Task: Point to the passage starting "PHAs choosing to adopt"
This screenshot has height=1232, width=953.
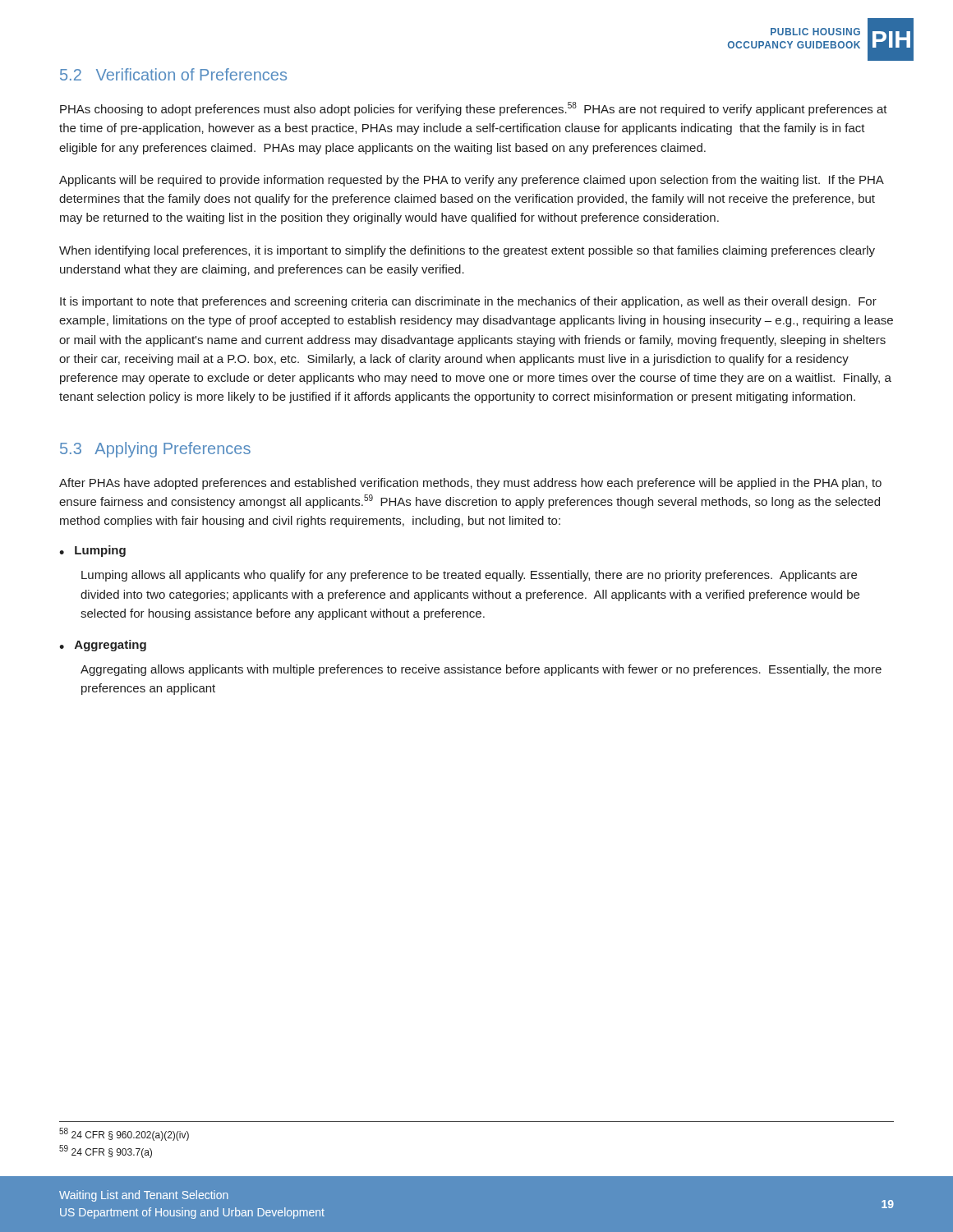Action: [x=473, y=128]
